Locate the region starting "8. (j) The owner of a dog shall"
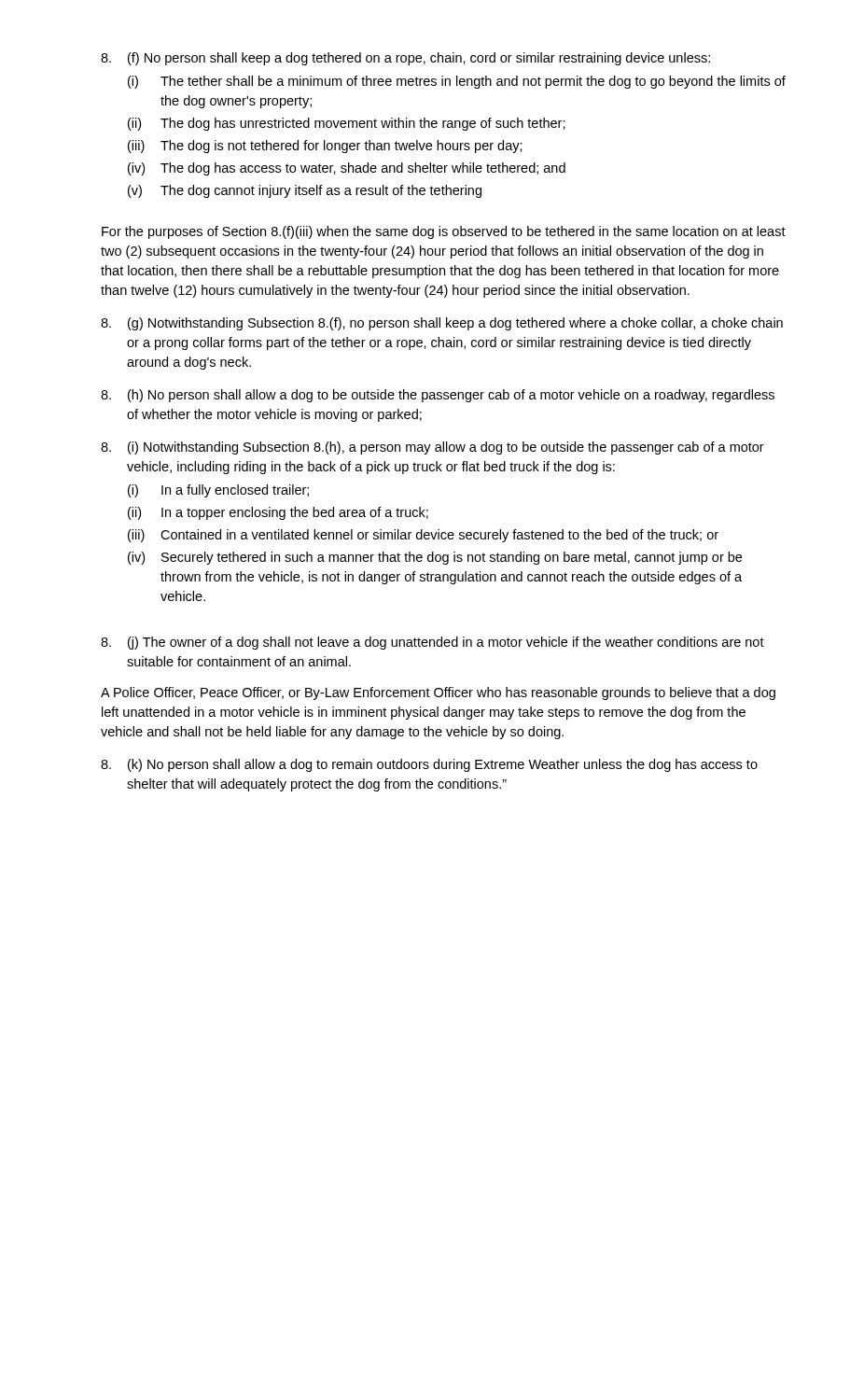This screenshot has width=850, height=1400. point(444,653)
